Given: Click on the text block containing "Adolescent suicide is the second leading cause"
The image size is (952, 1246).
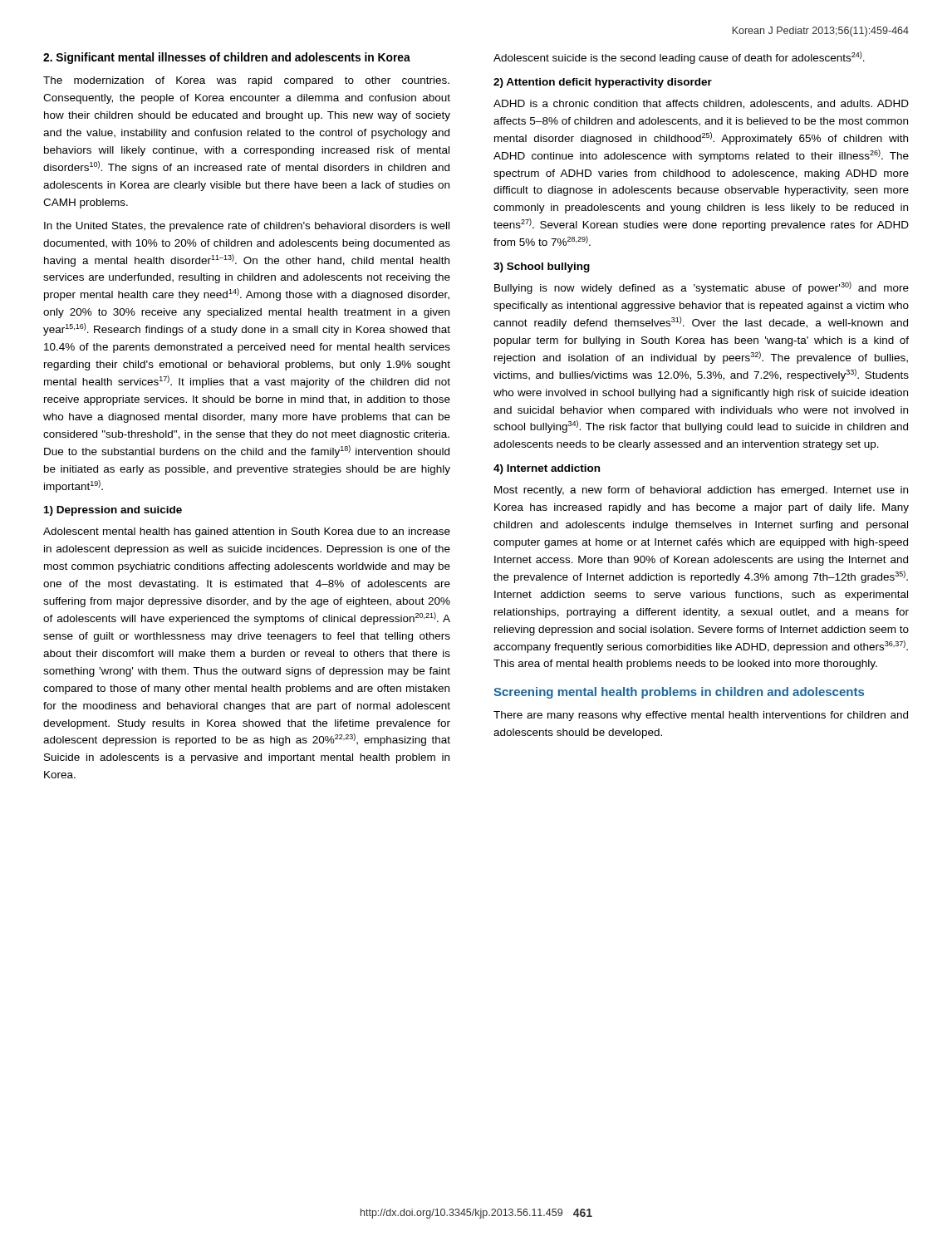Looking at the screenshot, I should pyautogui.click(x=701, y=58).
